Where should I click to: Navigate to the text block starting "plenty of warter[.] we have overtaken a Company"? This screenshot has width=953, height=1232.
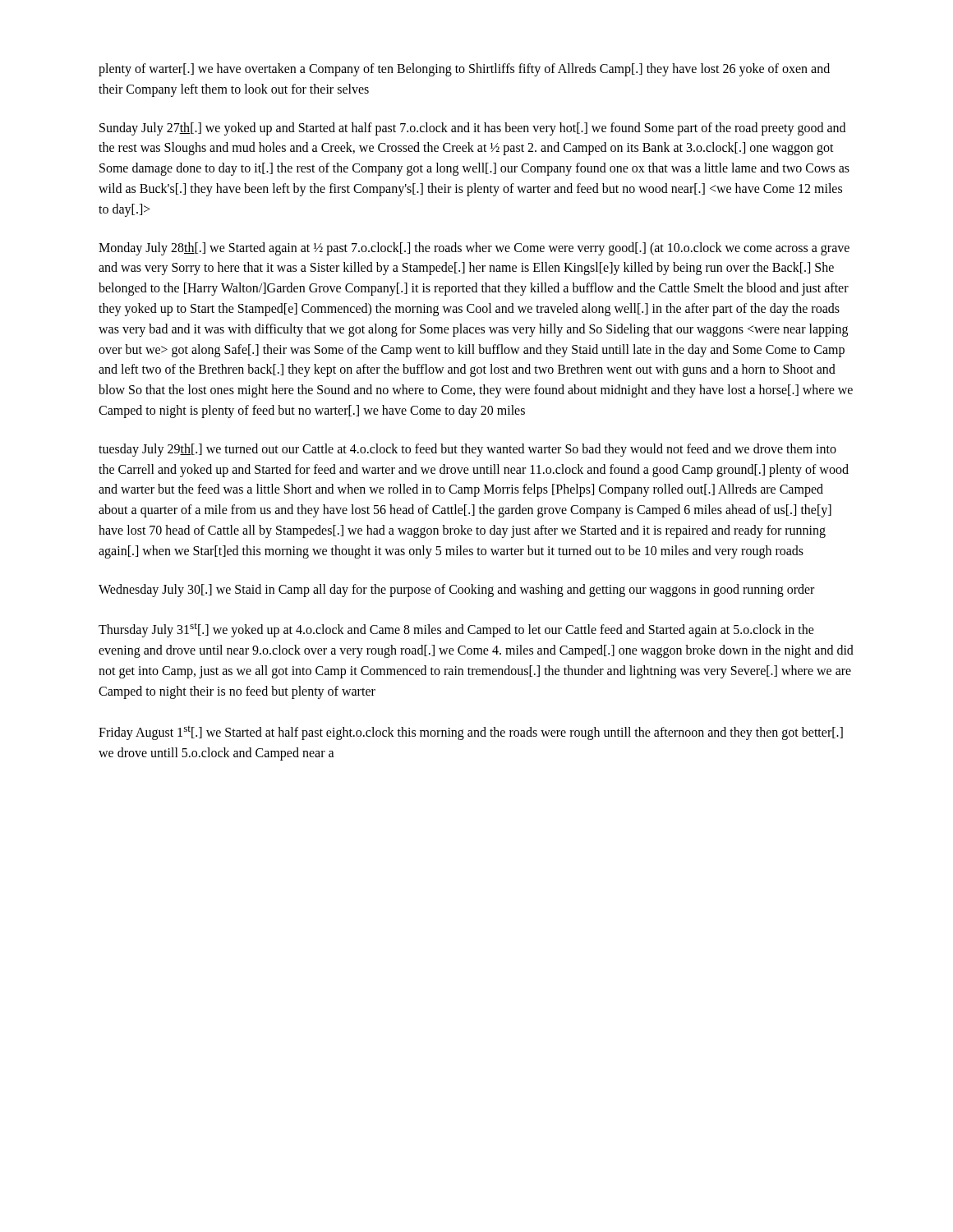(x=464, y=79)
